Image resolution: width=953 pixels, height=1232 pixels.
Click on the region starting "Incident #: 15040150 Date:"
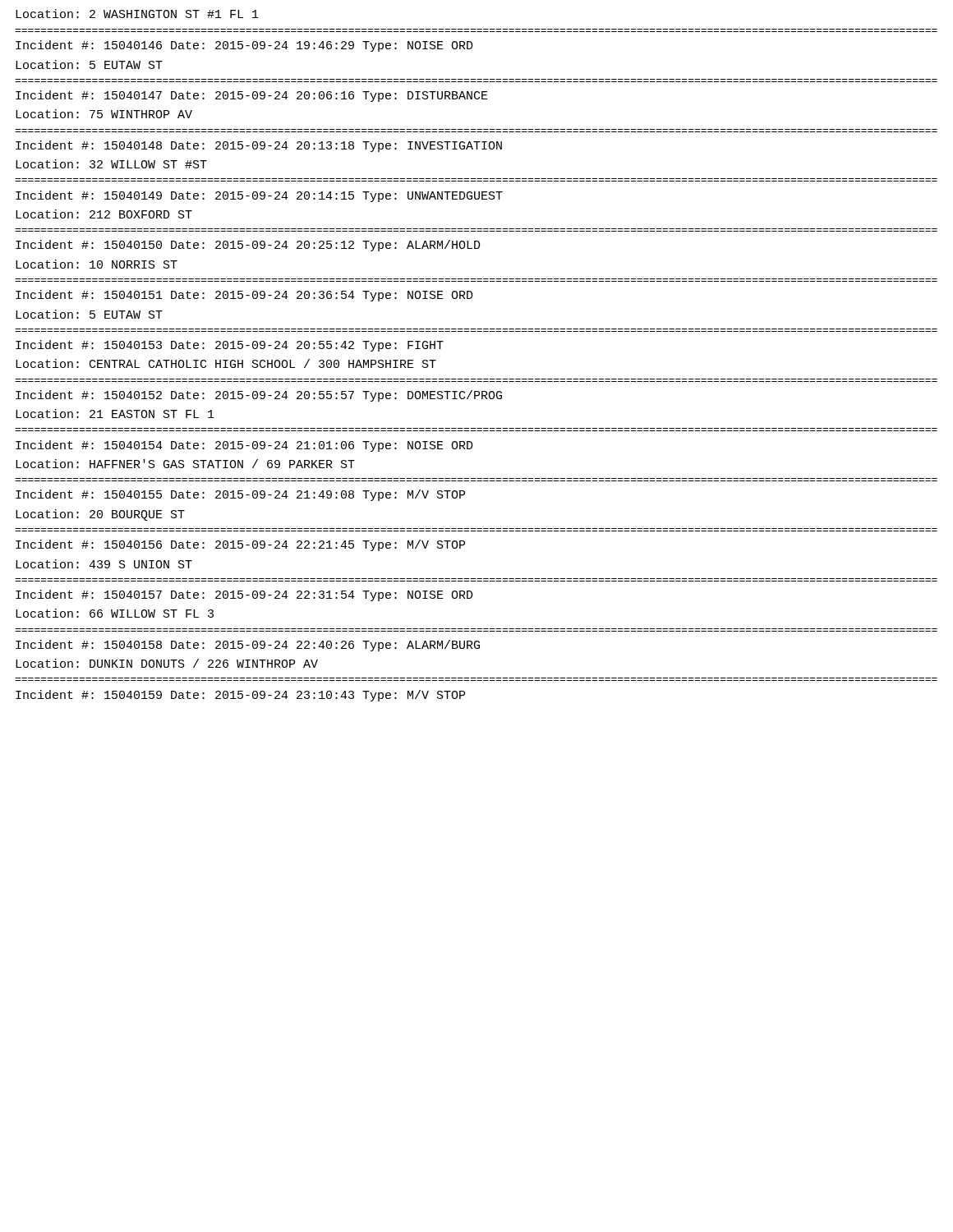pyautogui.click(x=476, y=256)
